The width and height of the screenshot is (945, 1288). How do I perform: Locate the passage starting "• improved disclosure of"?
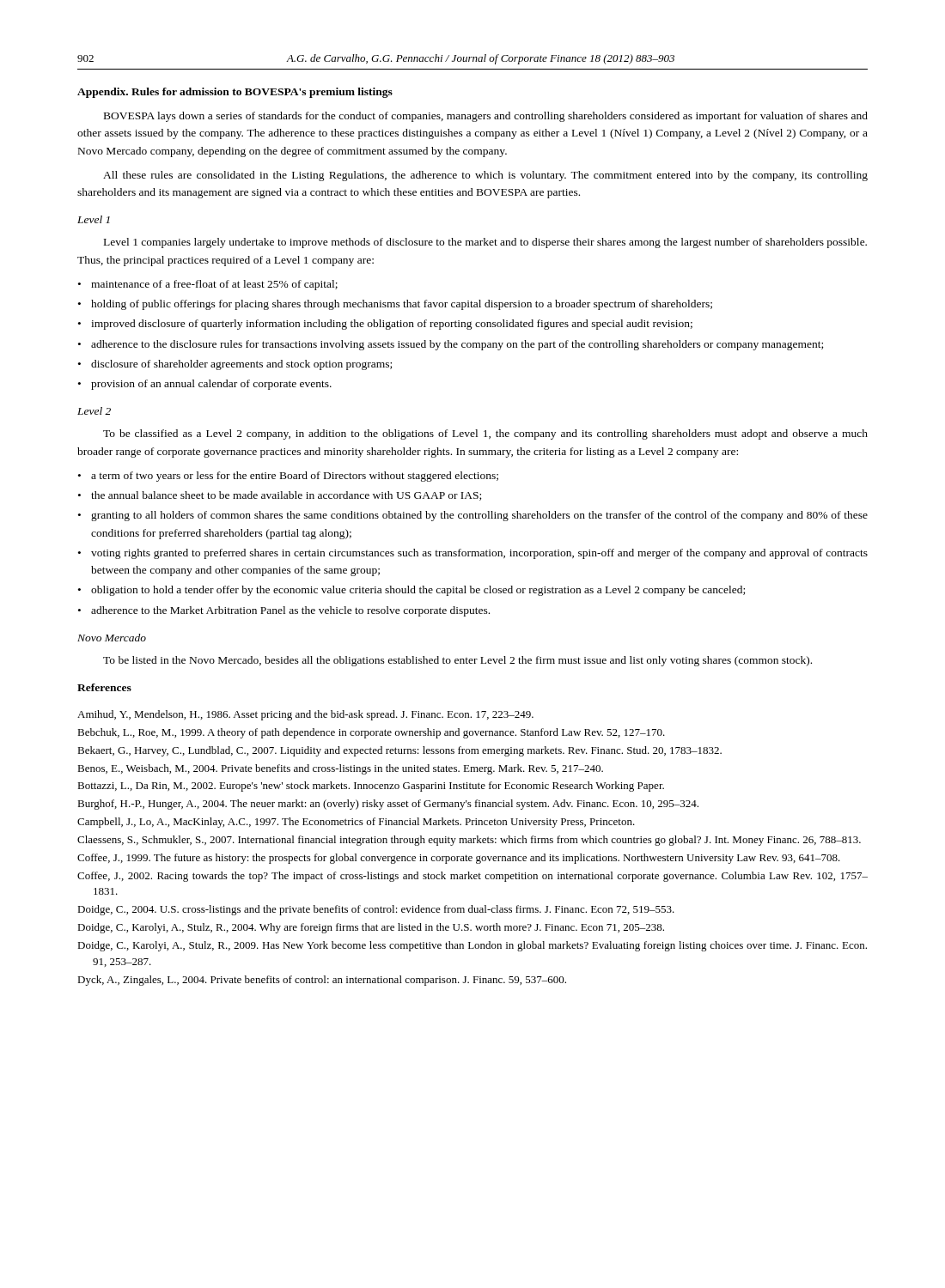click(385, 324)
